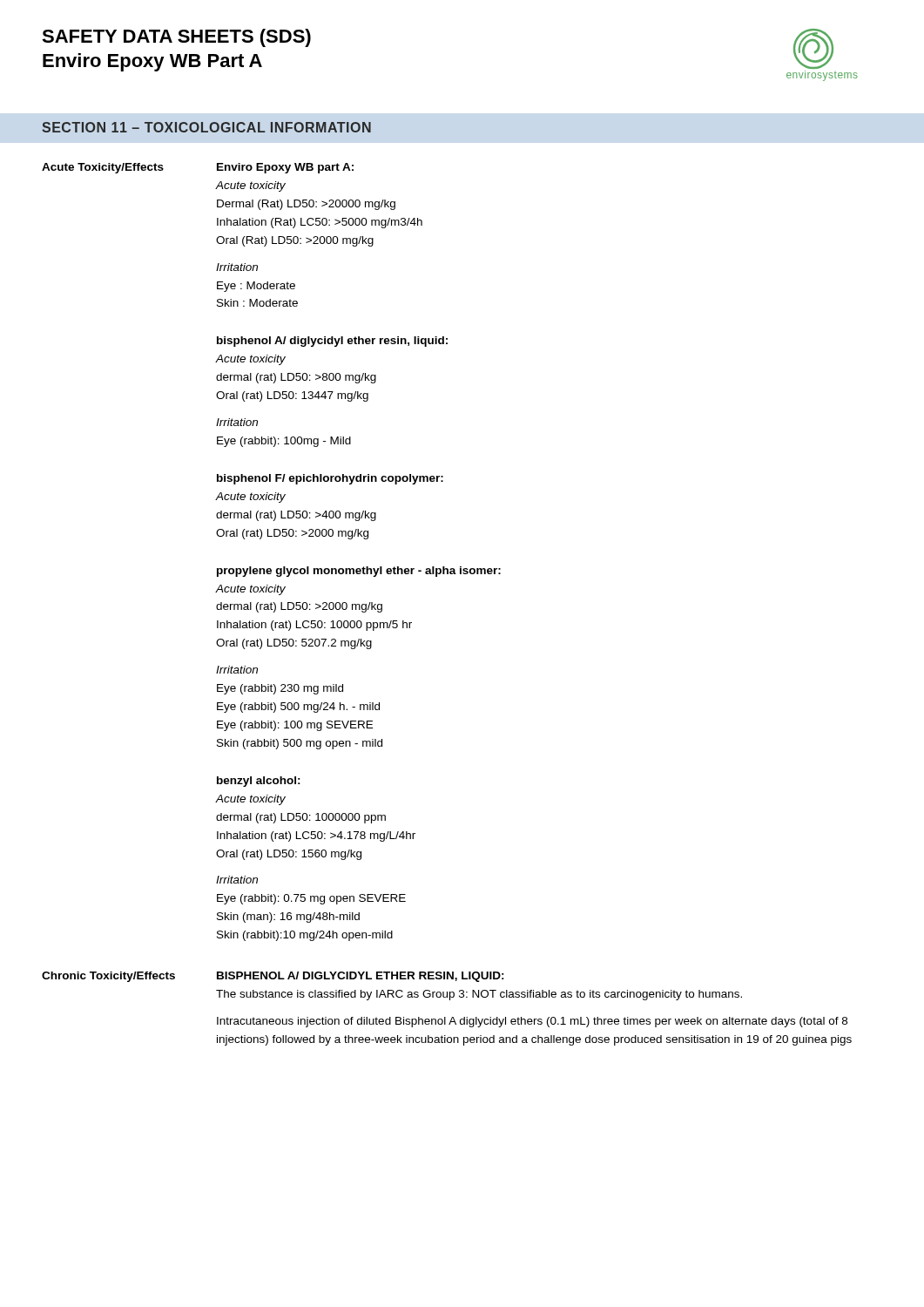Where does it say "Chronic Toxicity/Effects"?
924x1307 pixels.
[x=109, y=976]
